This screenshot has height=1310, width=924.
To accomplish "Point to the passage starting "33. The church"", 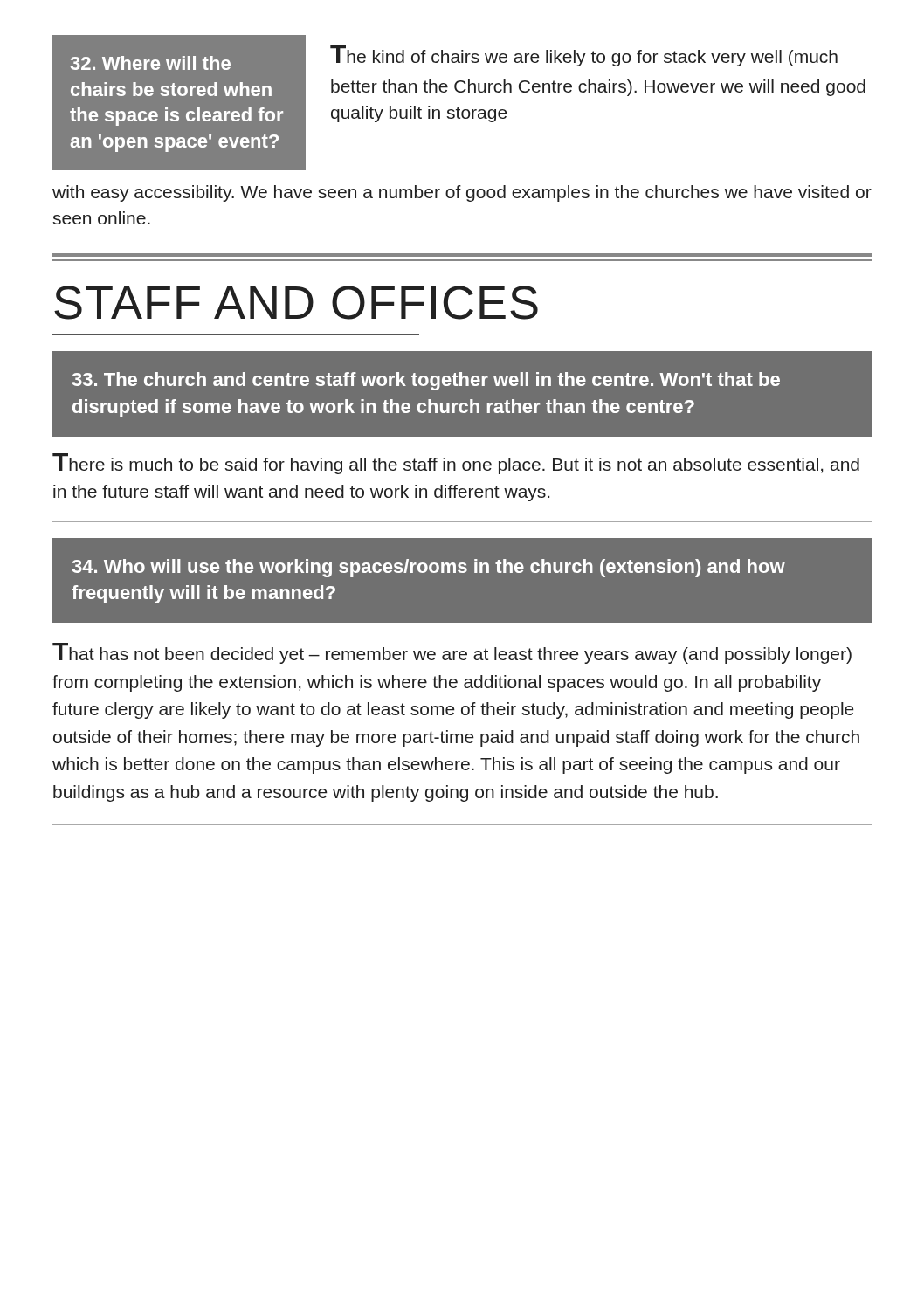I will (426, 393).
